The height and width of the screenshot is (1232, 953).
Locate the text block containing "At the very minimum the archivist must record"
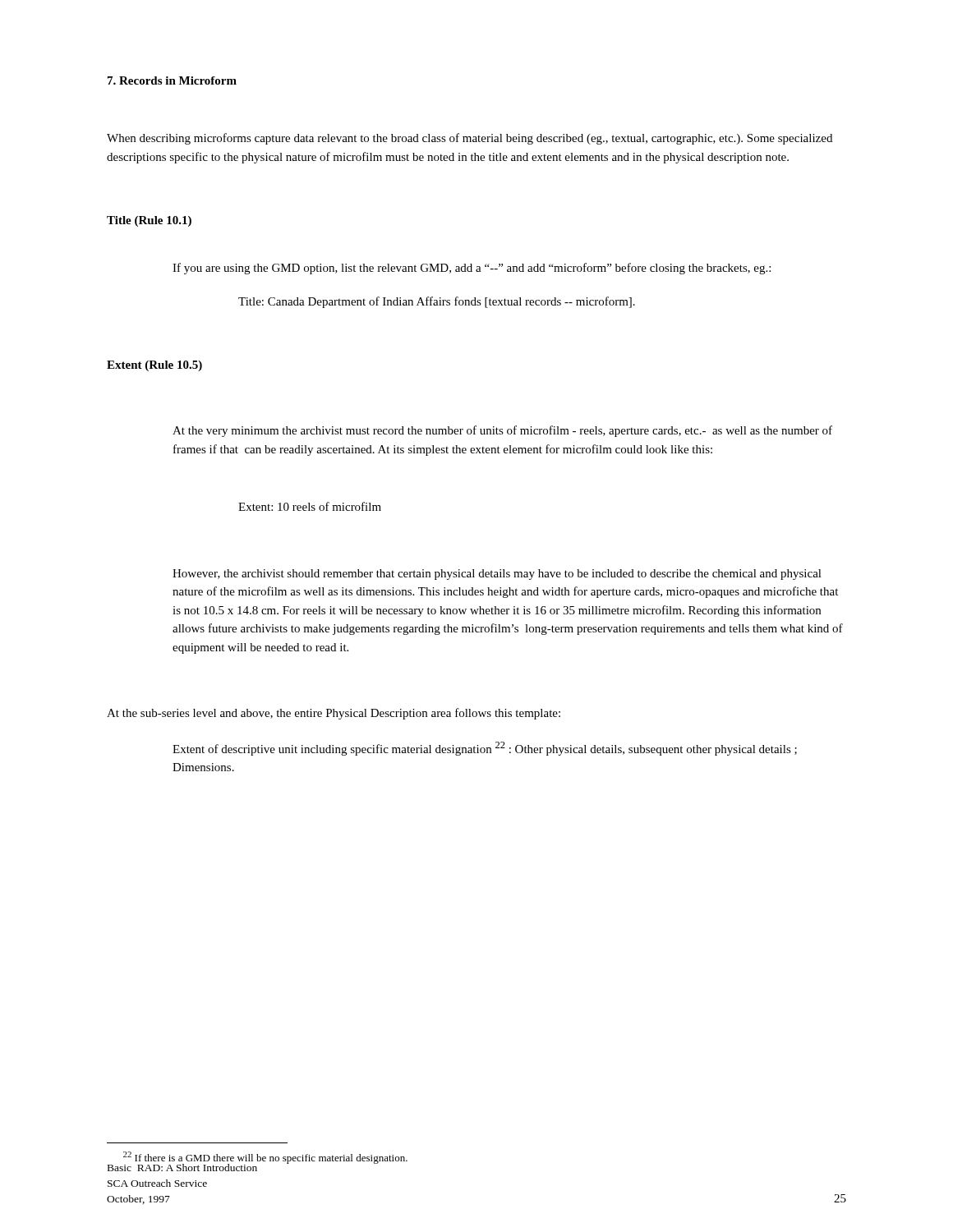tap(502, 440)
